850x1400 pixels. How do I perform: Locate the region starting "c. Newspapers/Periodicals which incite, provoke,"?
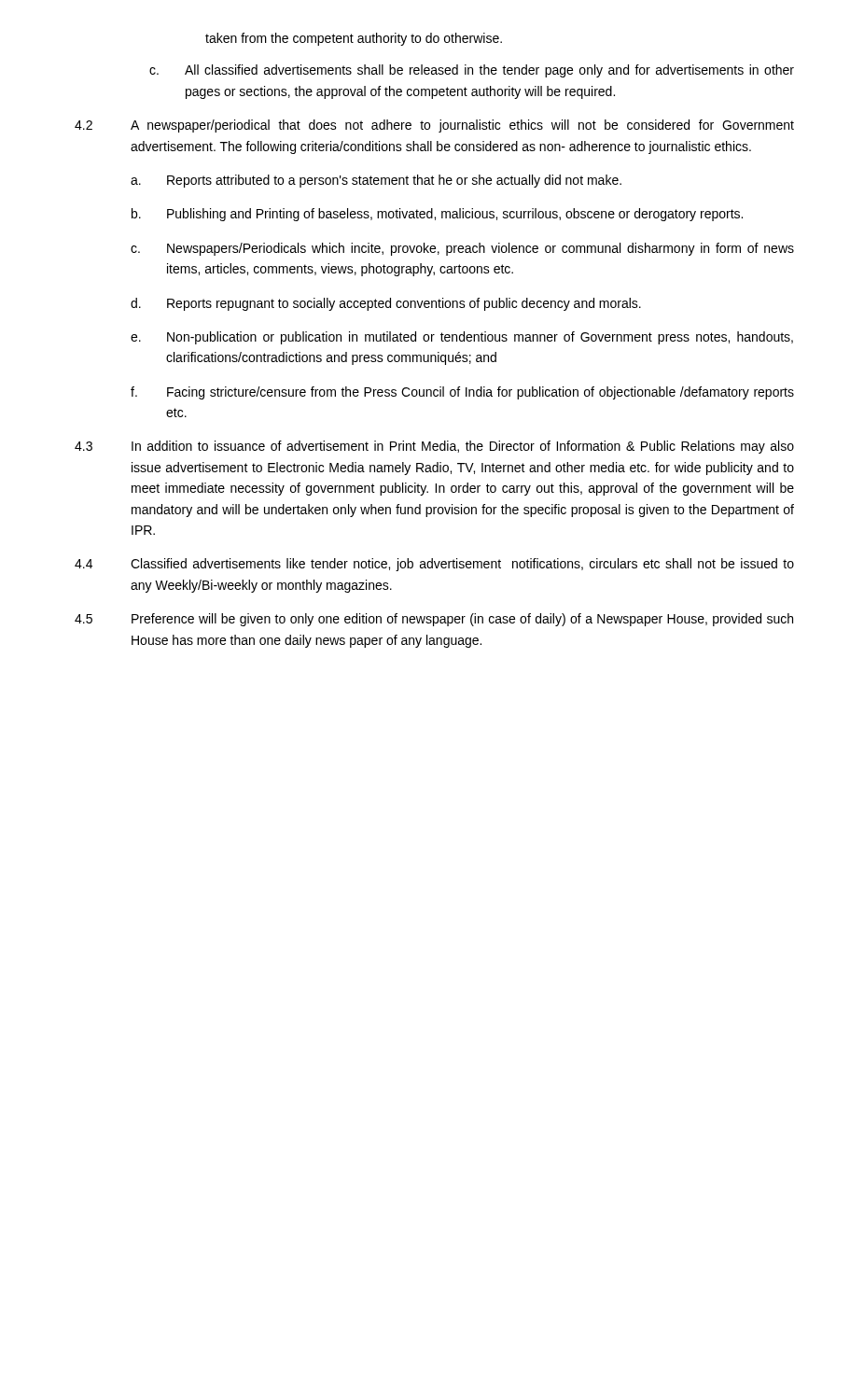(462, 259)
